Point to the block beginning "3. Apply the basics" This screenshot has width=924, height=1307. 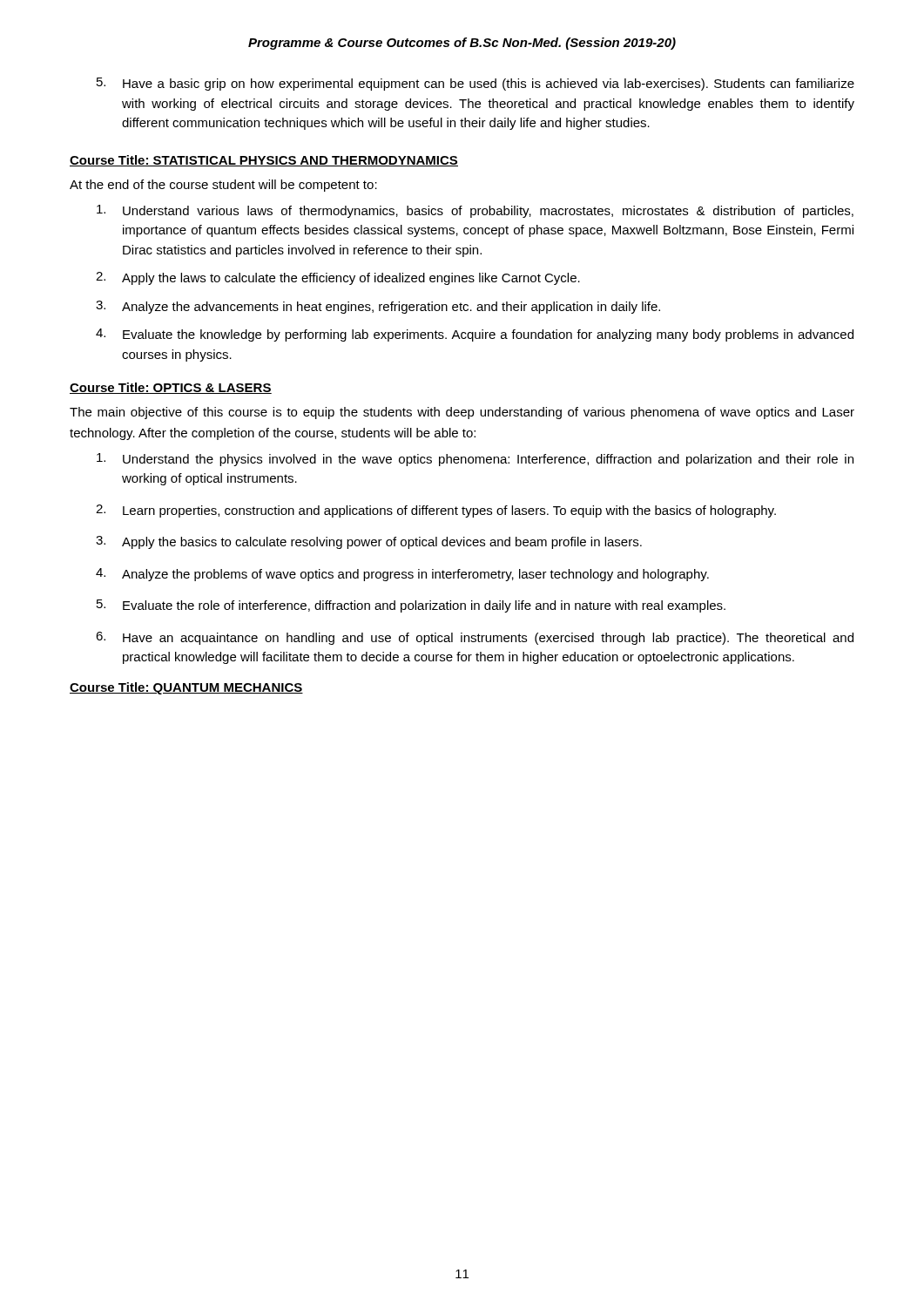coord(475,542)
